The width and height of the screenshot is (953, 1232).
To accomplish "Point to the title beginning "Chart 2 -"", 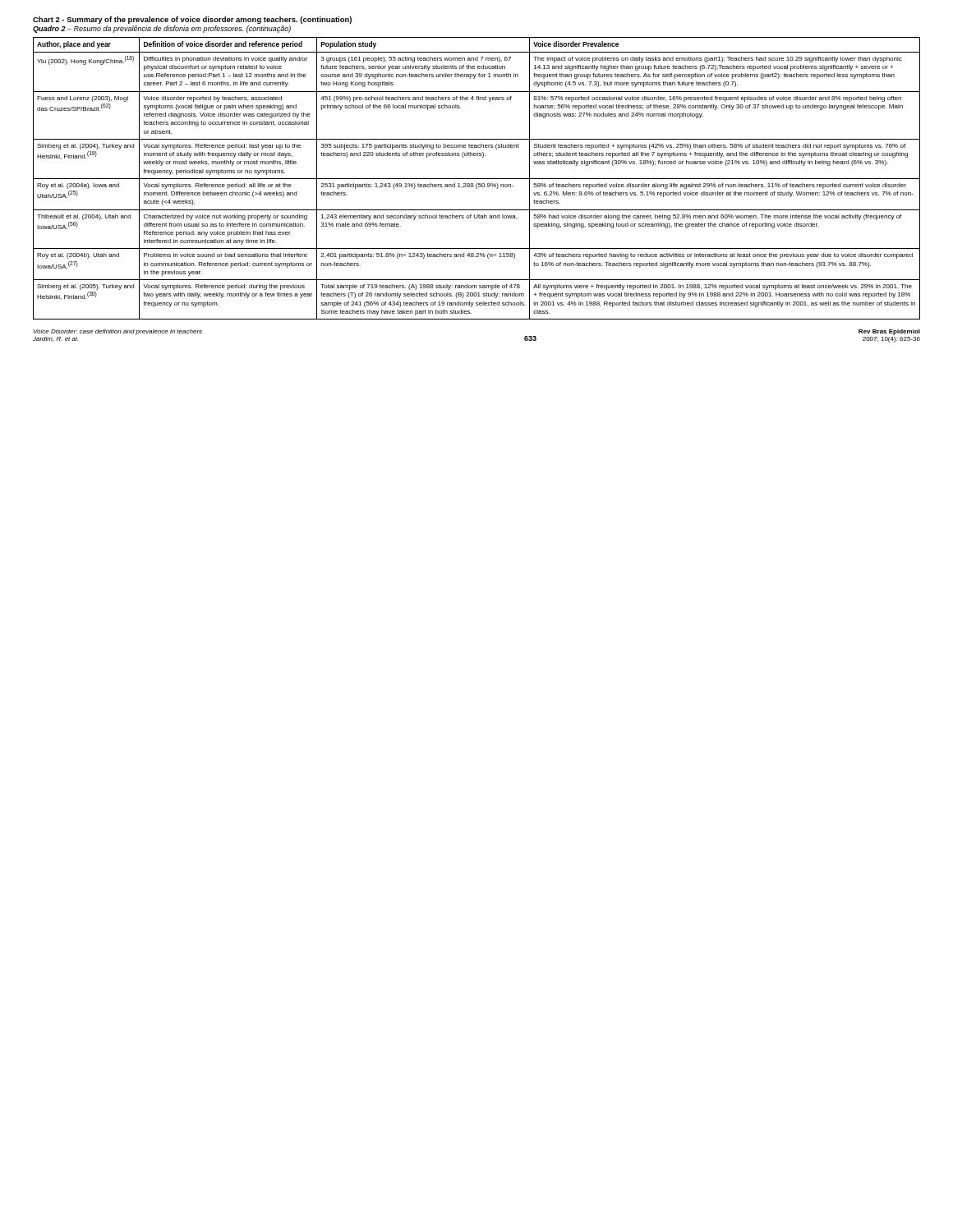I will (192, 19).
